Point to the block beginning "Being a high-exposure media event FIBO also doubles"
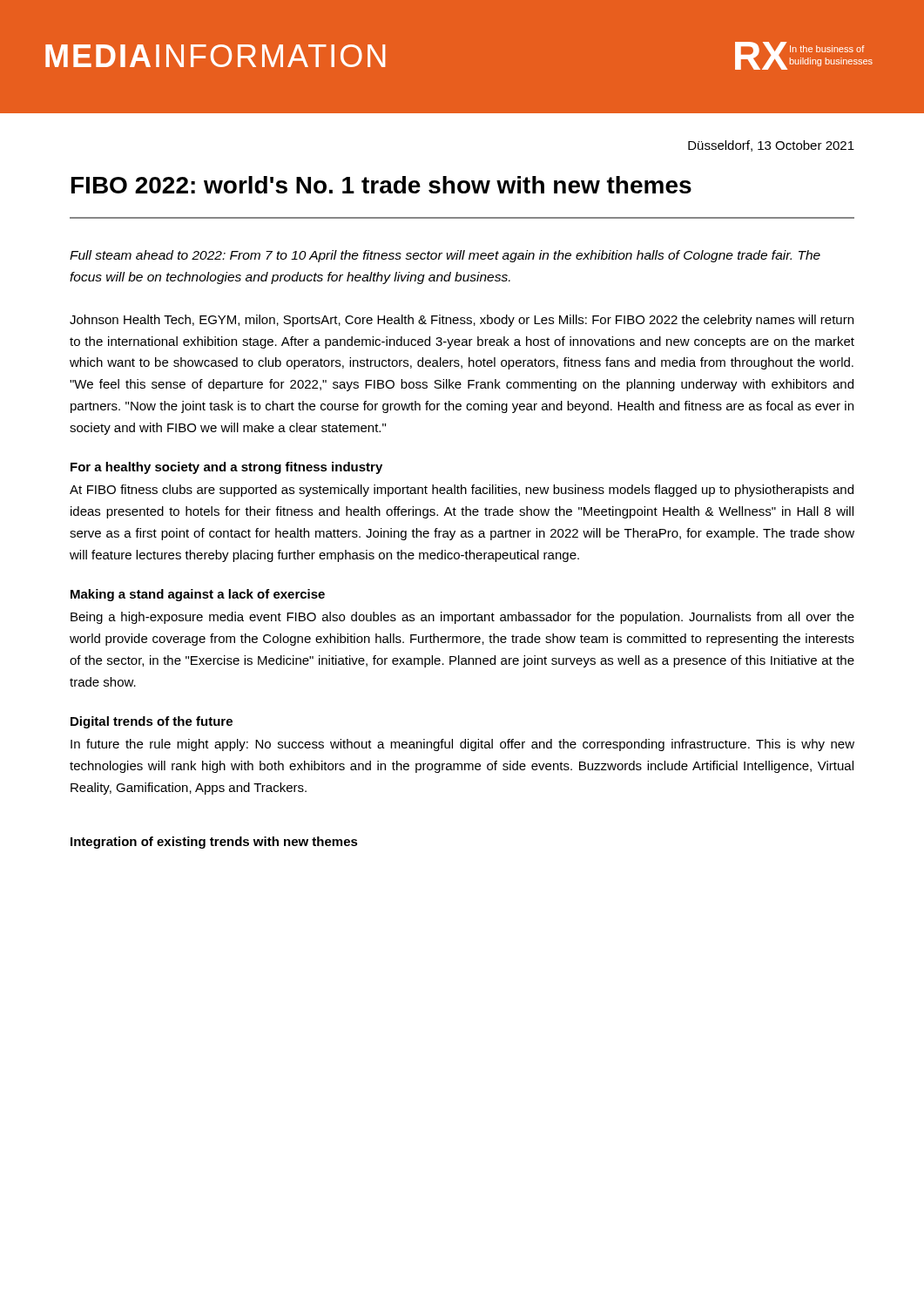The height and width of the screenshot is (1307, 924). pos(462,649)
